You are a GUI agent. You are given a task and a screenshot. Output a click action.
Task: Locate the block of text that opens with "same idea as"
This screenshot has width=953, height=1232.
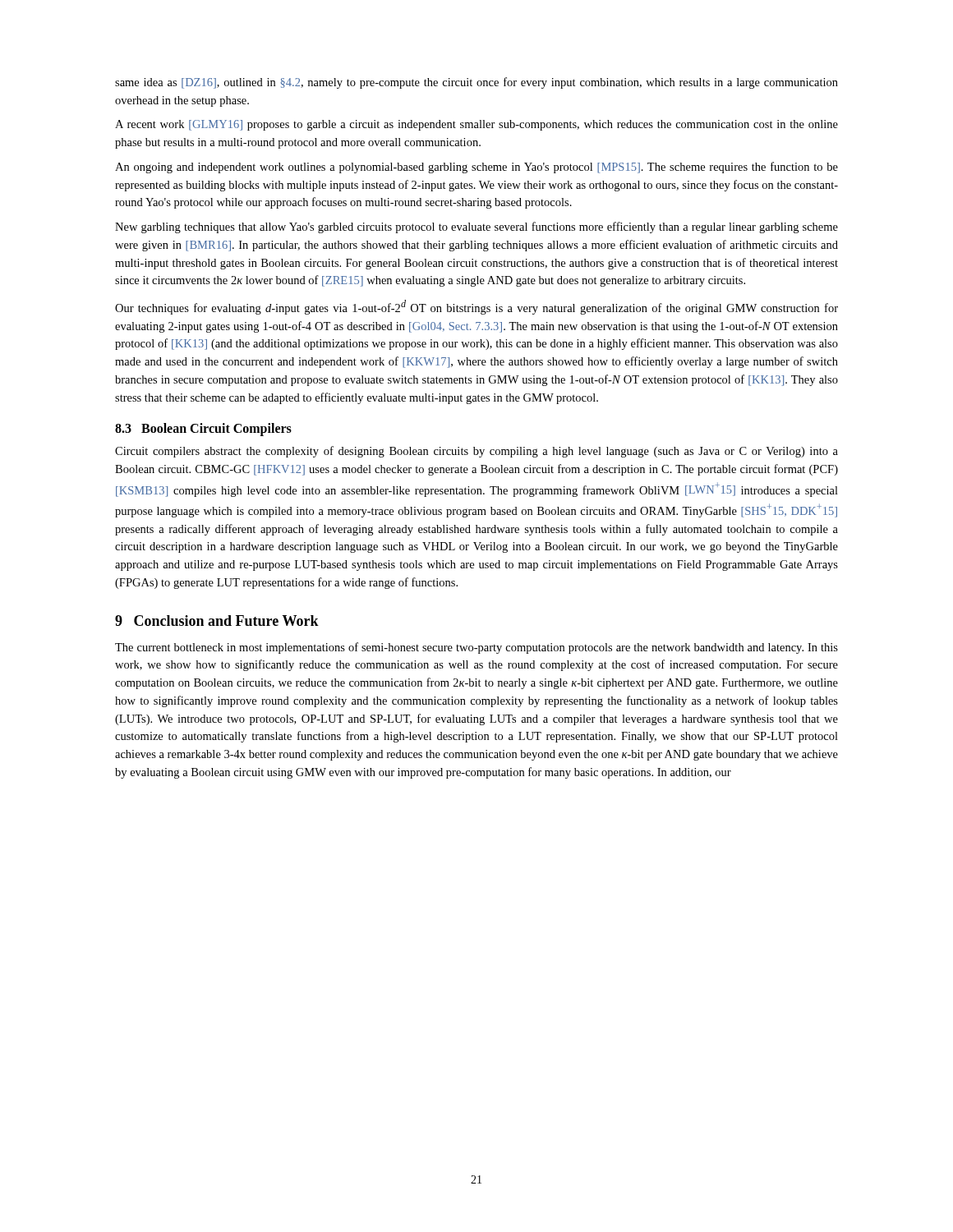[x=476, y=92]
